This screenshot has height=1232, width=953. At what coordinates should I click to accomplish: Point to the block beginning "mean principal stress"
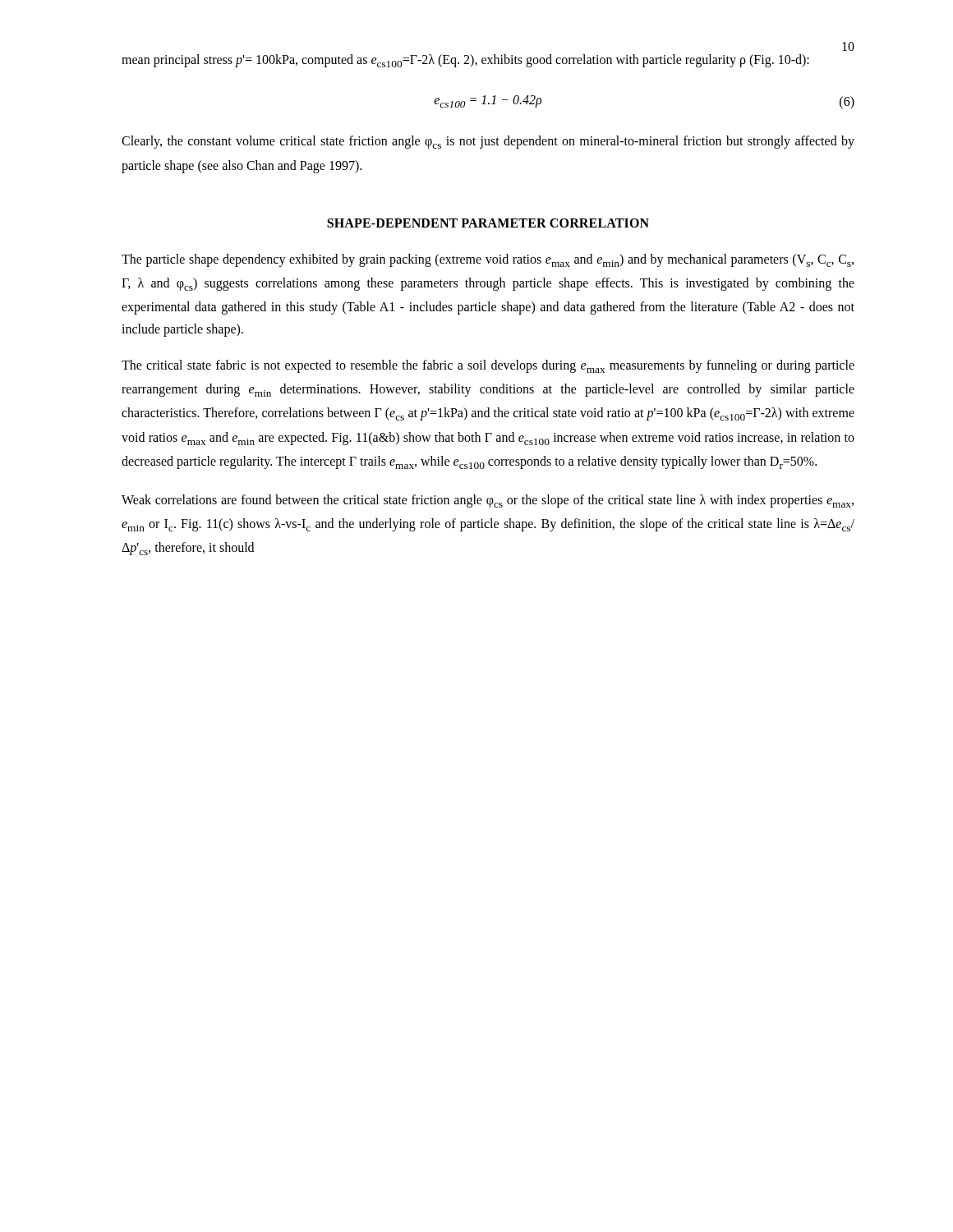coord(488,61)
